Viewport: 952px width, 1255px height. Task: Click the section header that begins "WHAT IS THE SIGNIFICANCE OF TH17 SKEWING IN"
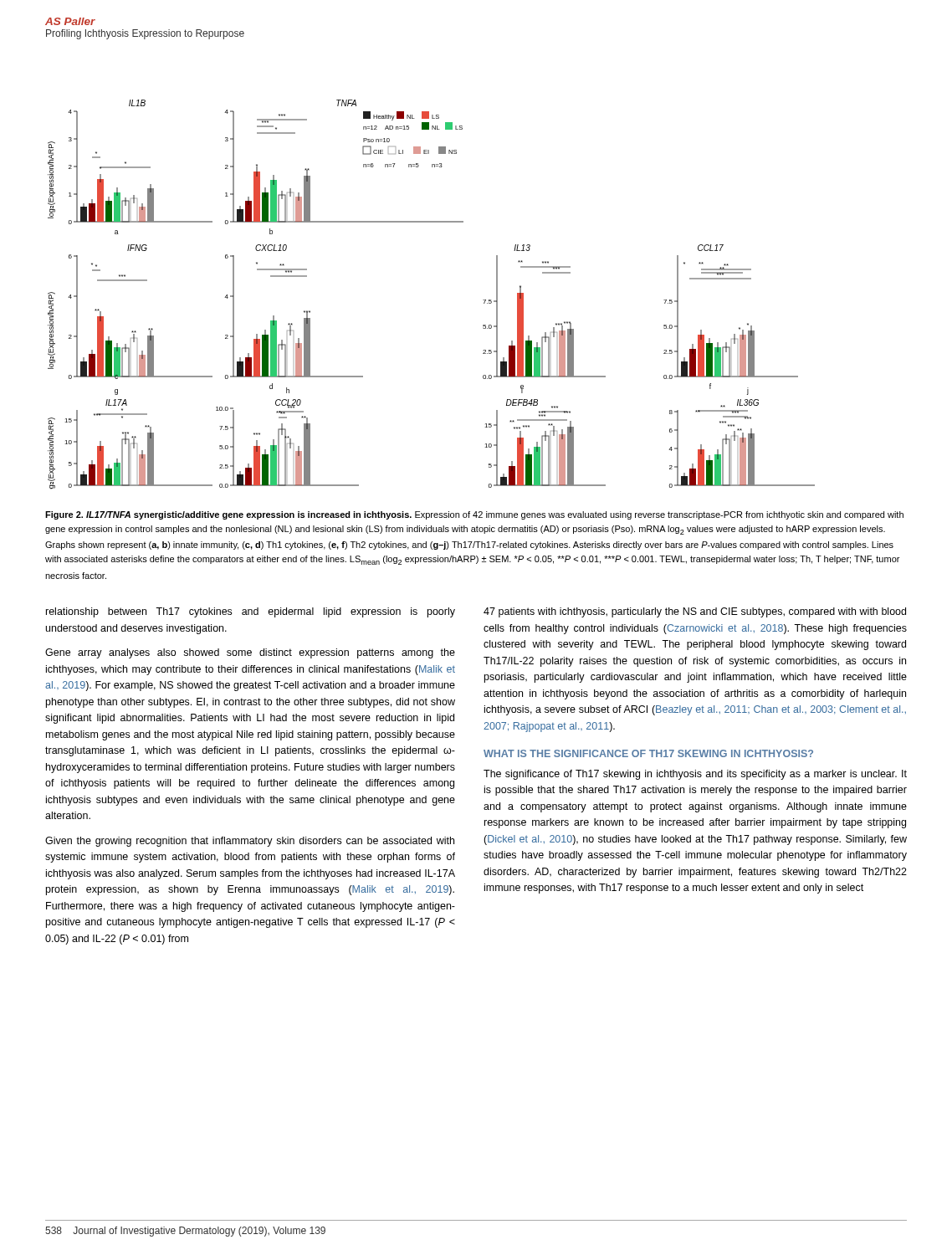649,754
